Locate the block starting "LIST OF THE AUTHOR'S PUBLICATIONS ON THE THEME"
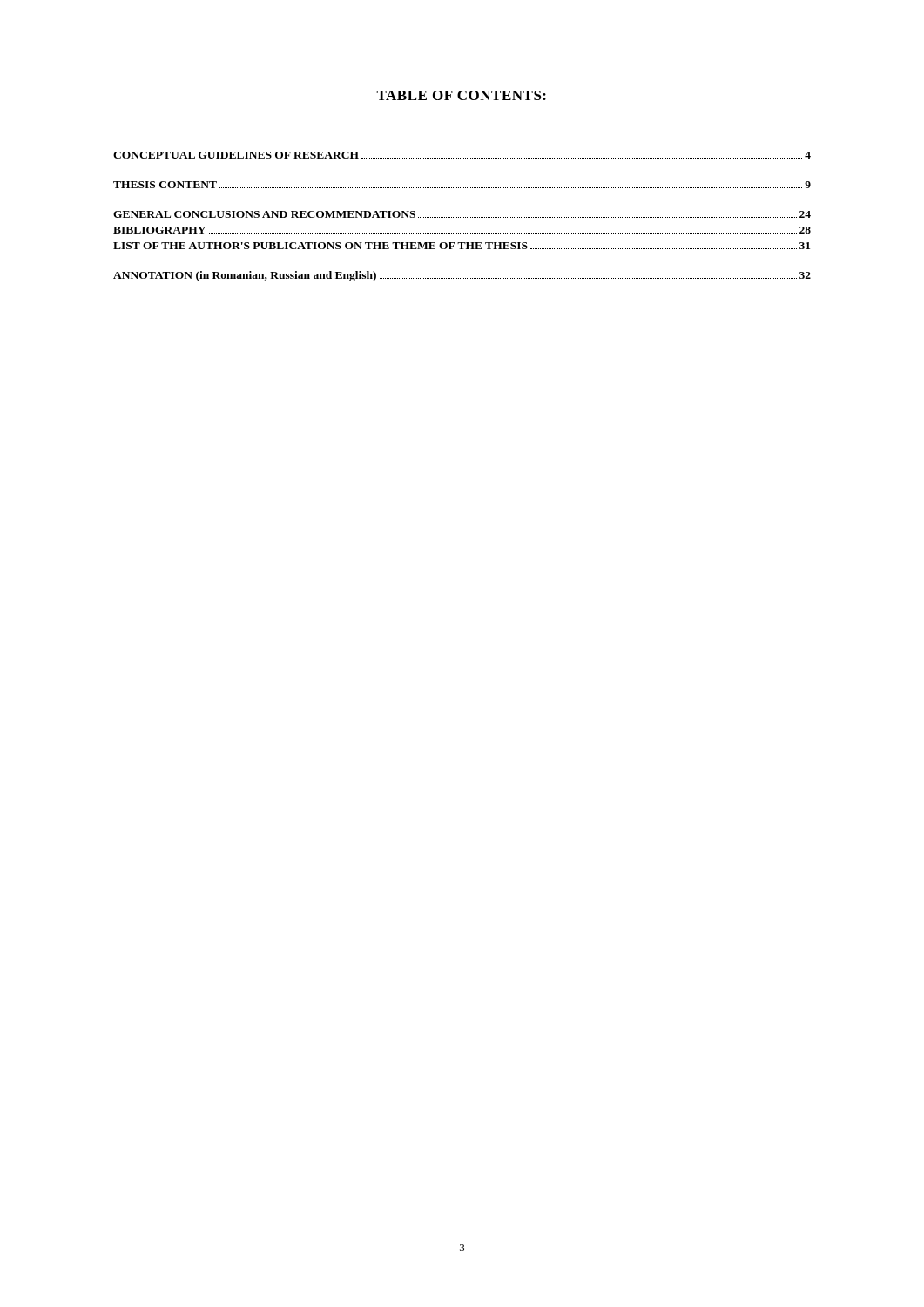 pos(462,246)
